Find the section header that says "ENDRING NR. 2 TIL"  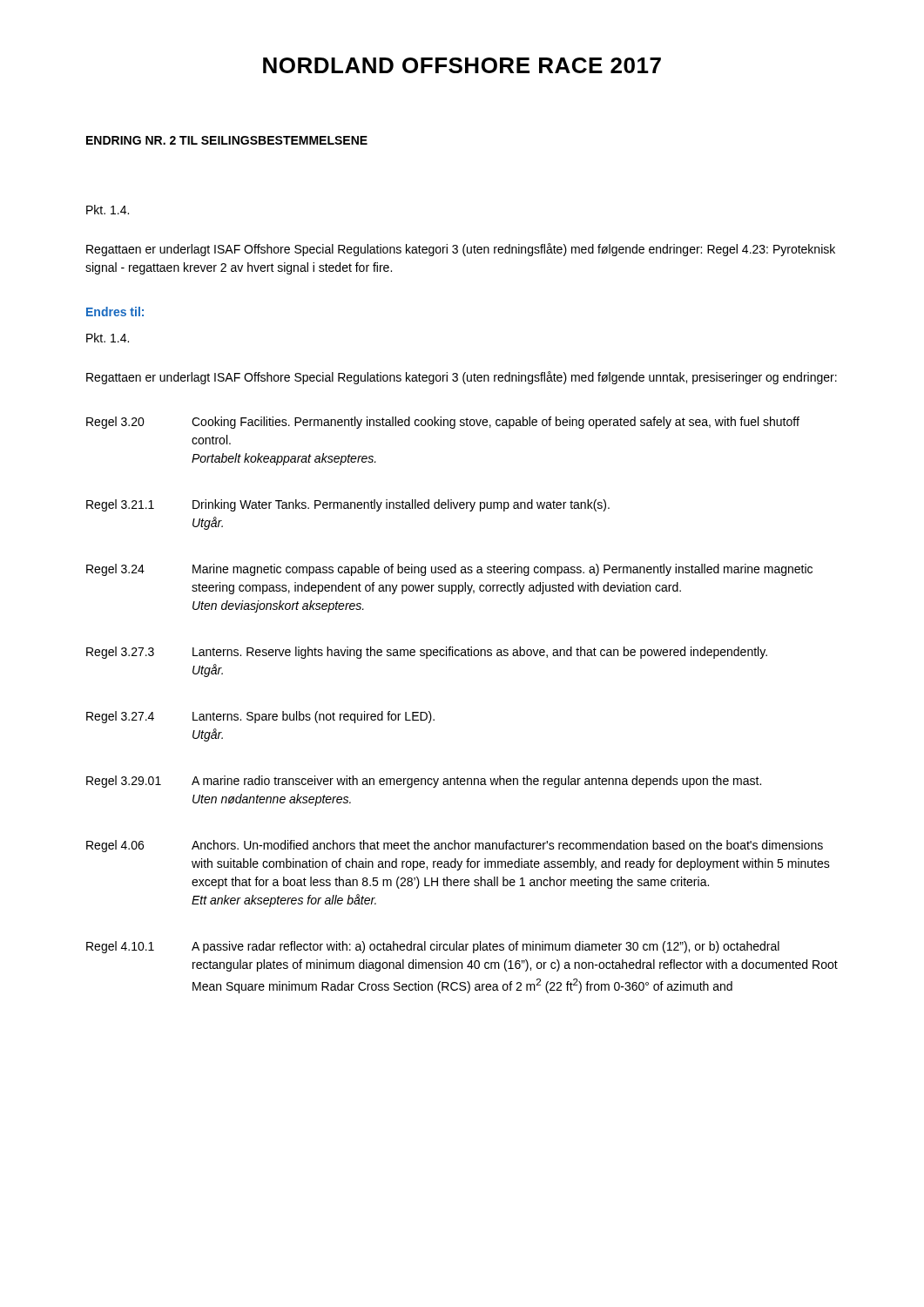227,140
